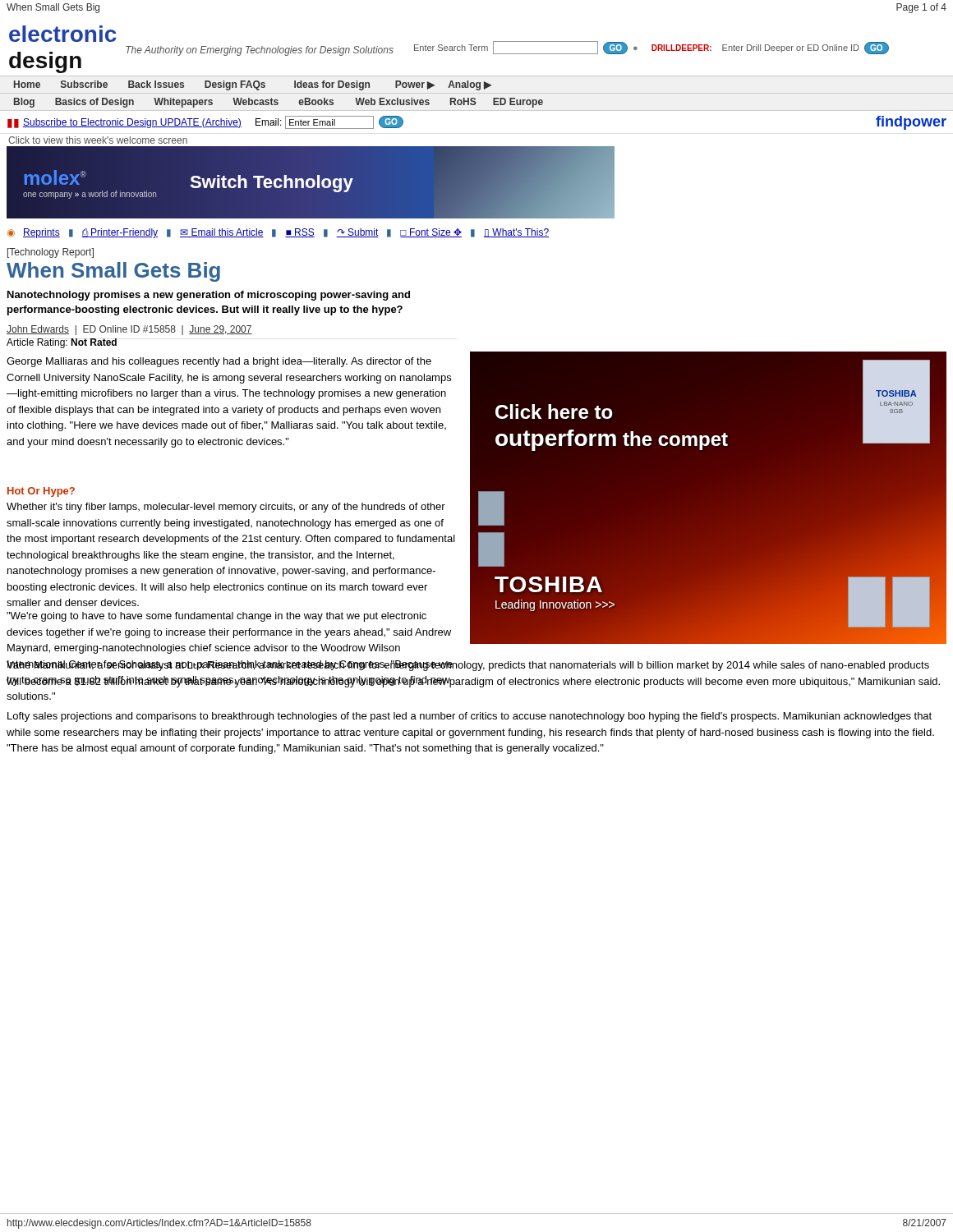Click on the text block with the text "Whether it's tiny fiber lamps, molecular-level memory"
This screenshot has height=1232, width=953.
tap(231, 554)
